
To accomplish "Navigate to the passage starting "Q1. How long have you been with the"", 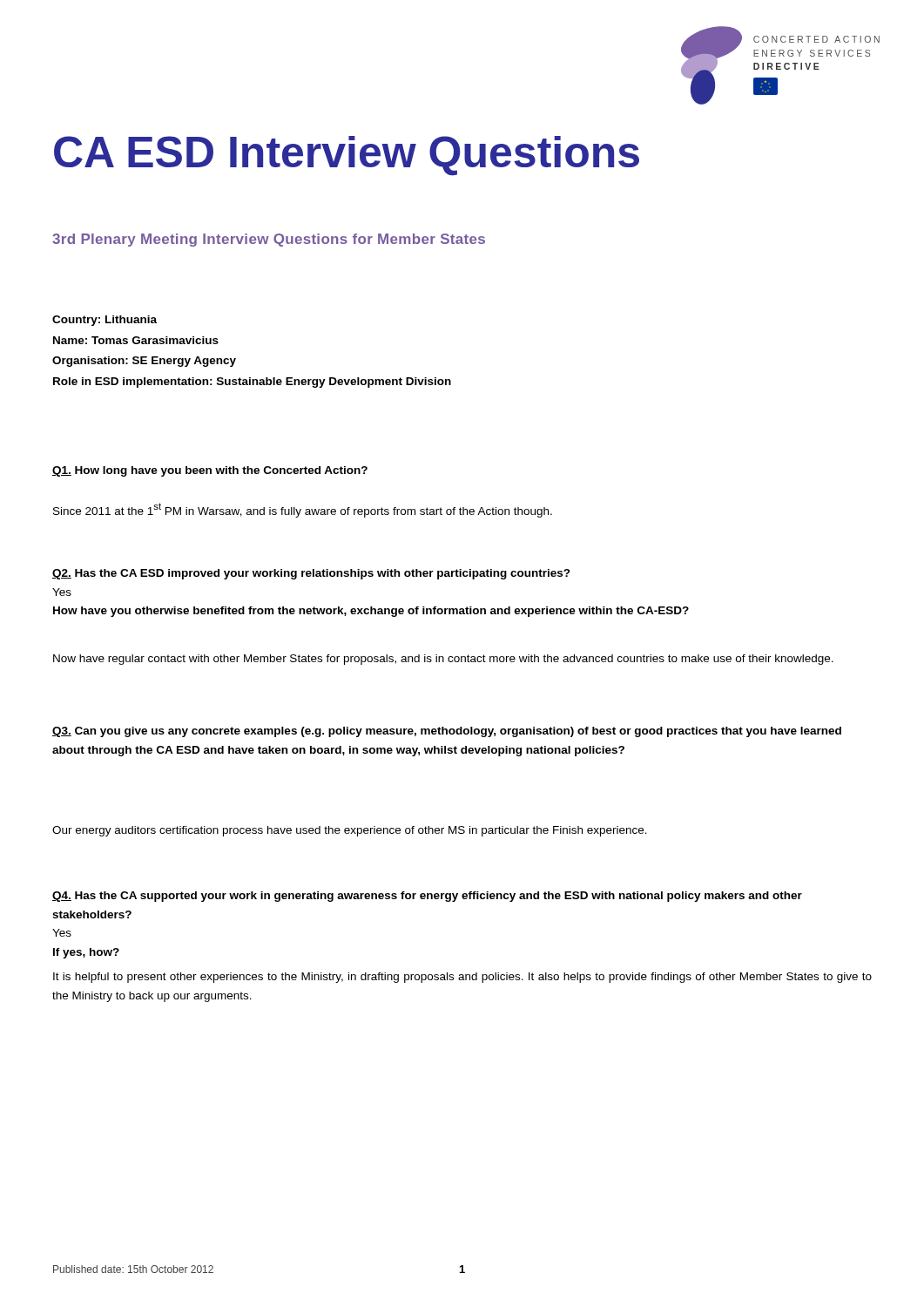I will click(x=210, y=470).
